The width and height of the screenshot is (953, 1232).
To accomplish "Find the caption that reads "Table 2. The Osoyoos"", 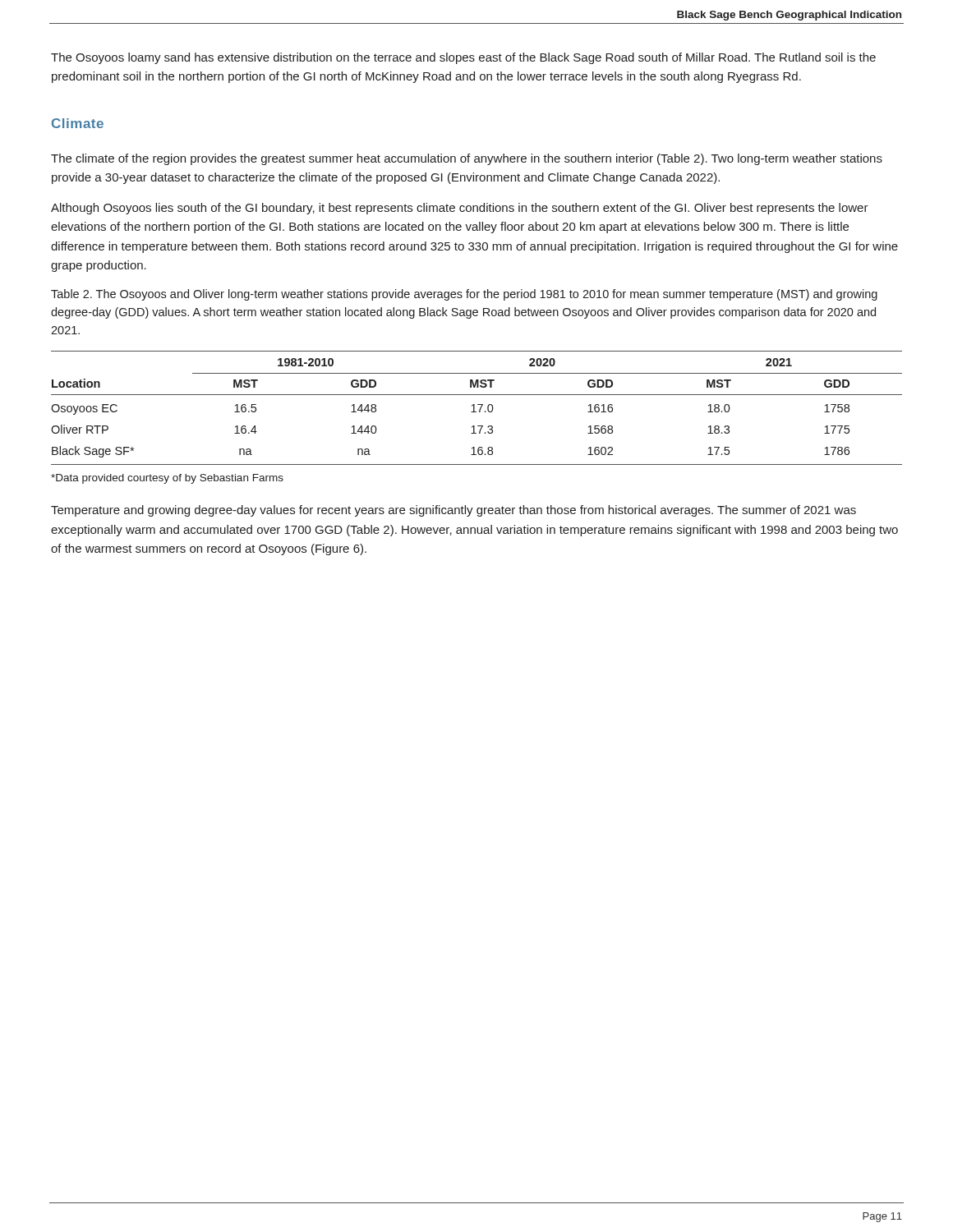I will (464, 312).
